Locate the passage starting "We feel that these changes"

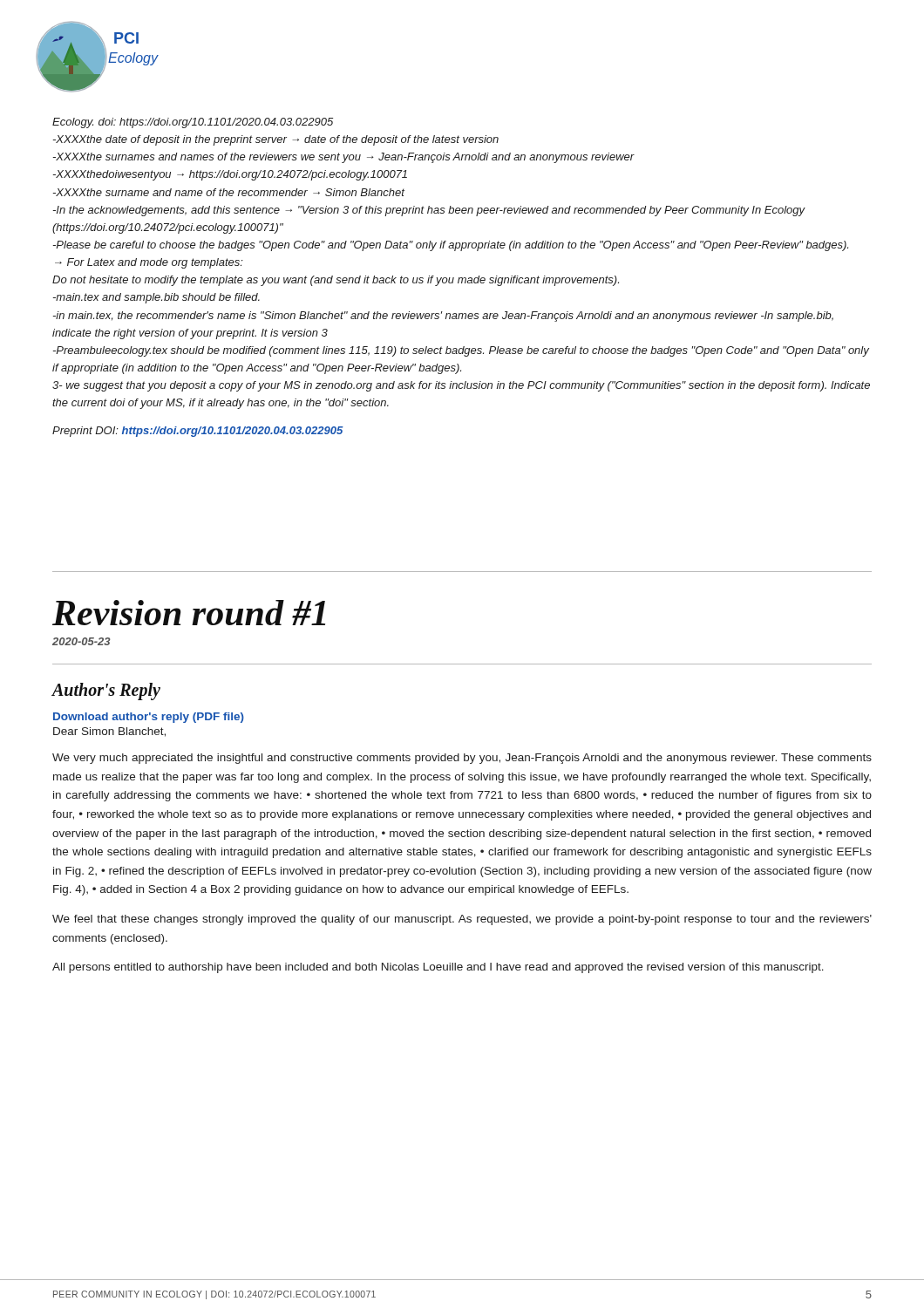[462, 928]
